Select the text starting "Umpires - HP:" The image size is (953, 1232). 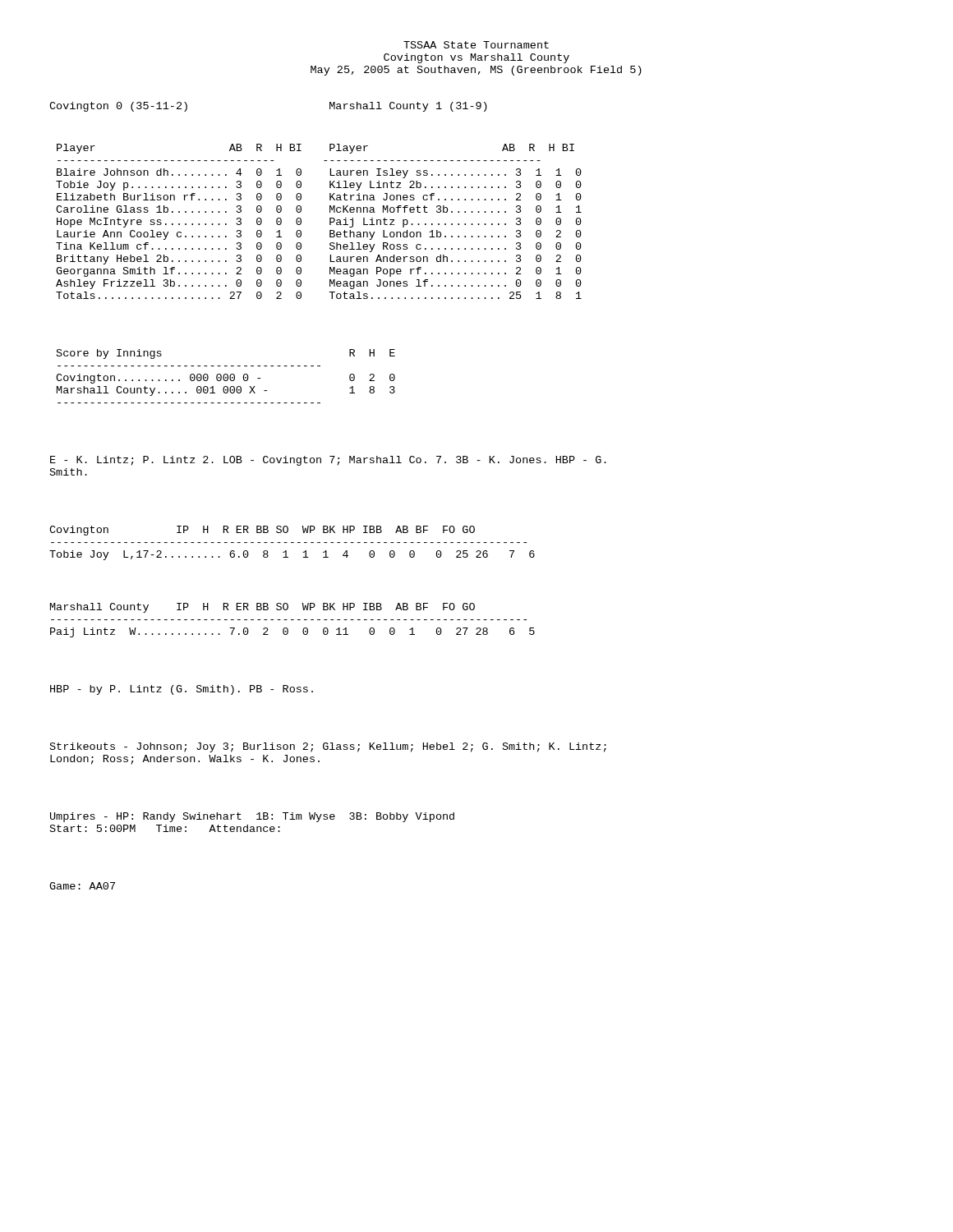tap(146, 817)
